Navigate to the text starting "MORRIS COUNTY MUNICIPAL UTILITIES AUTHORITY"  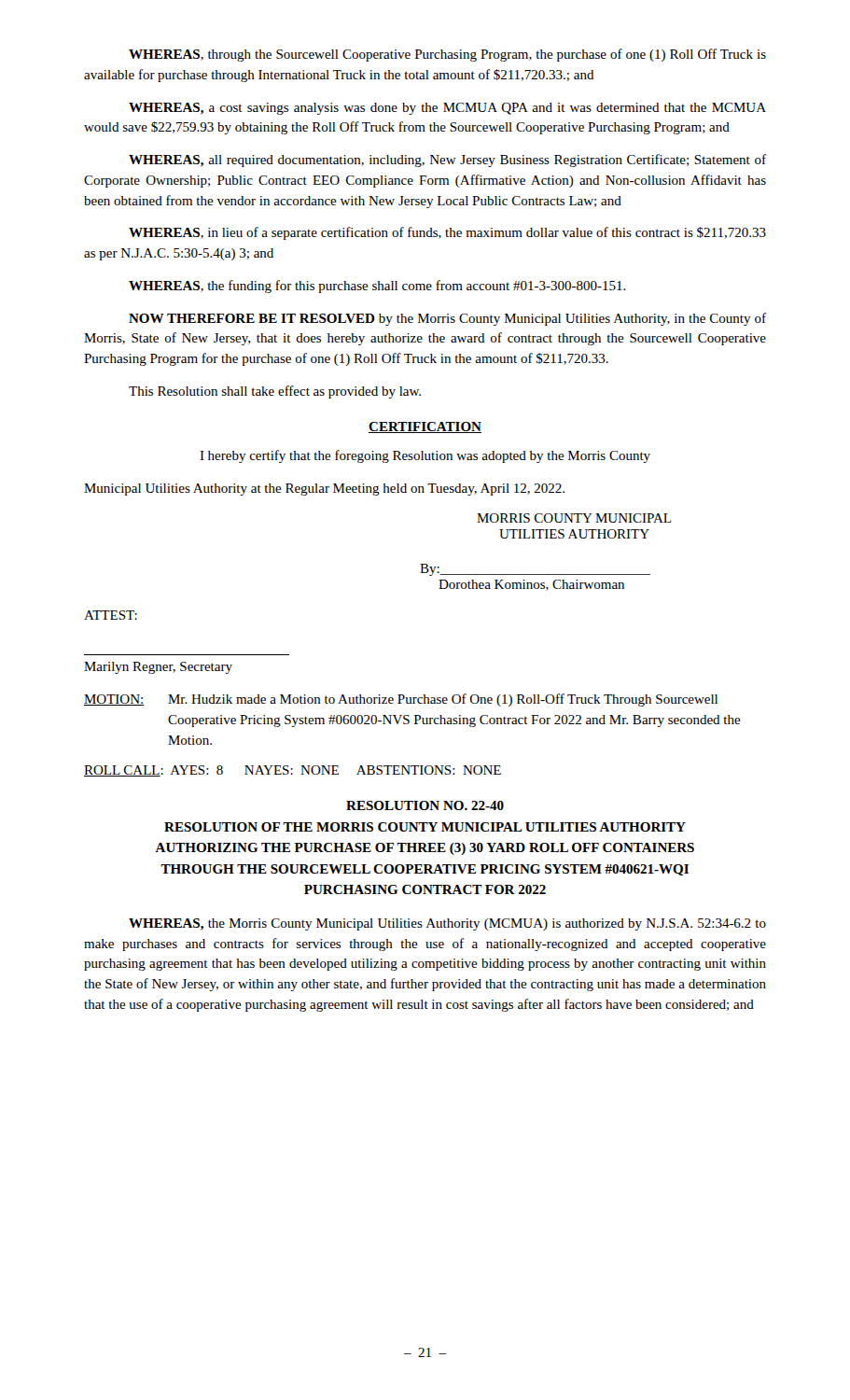(574, 526)
